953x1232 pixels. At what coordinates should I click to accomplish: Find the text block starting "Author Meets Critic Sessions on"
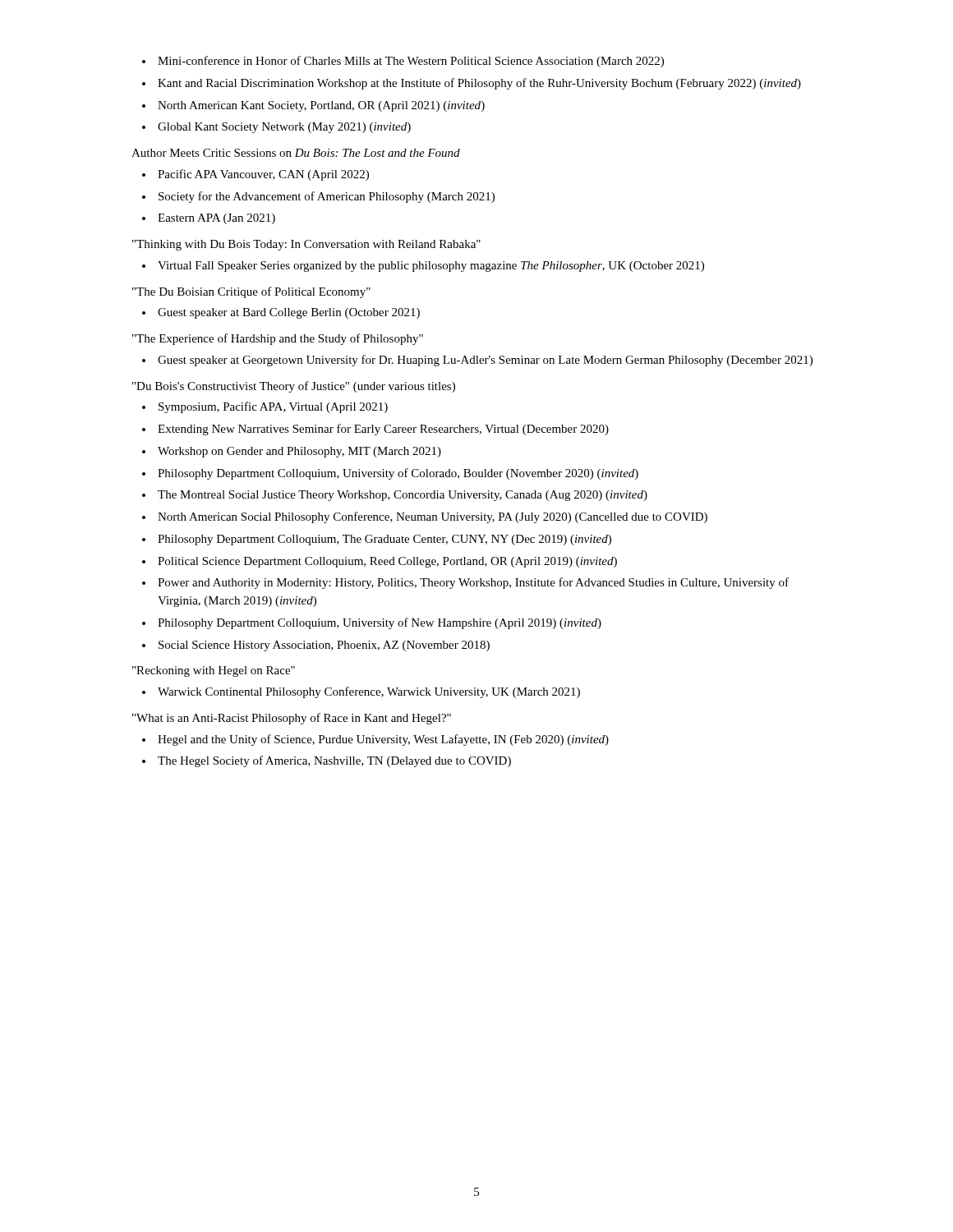(x=296, y=153)
